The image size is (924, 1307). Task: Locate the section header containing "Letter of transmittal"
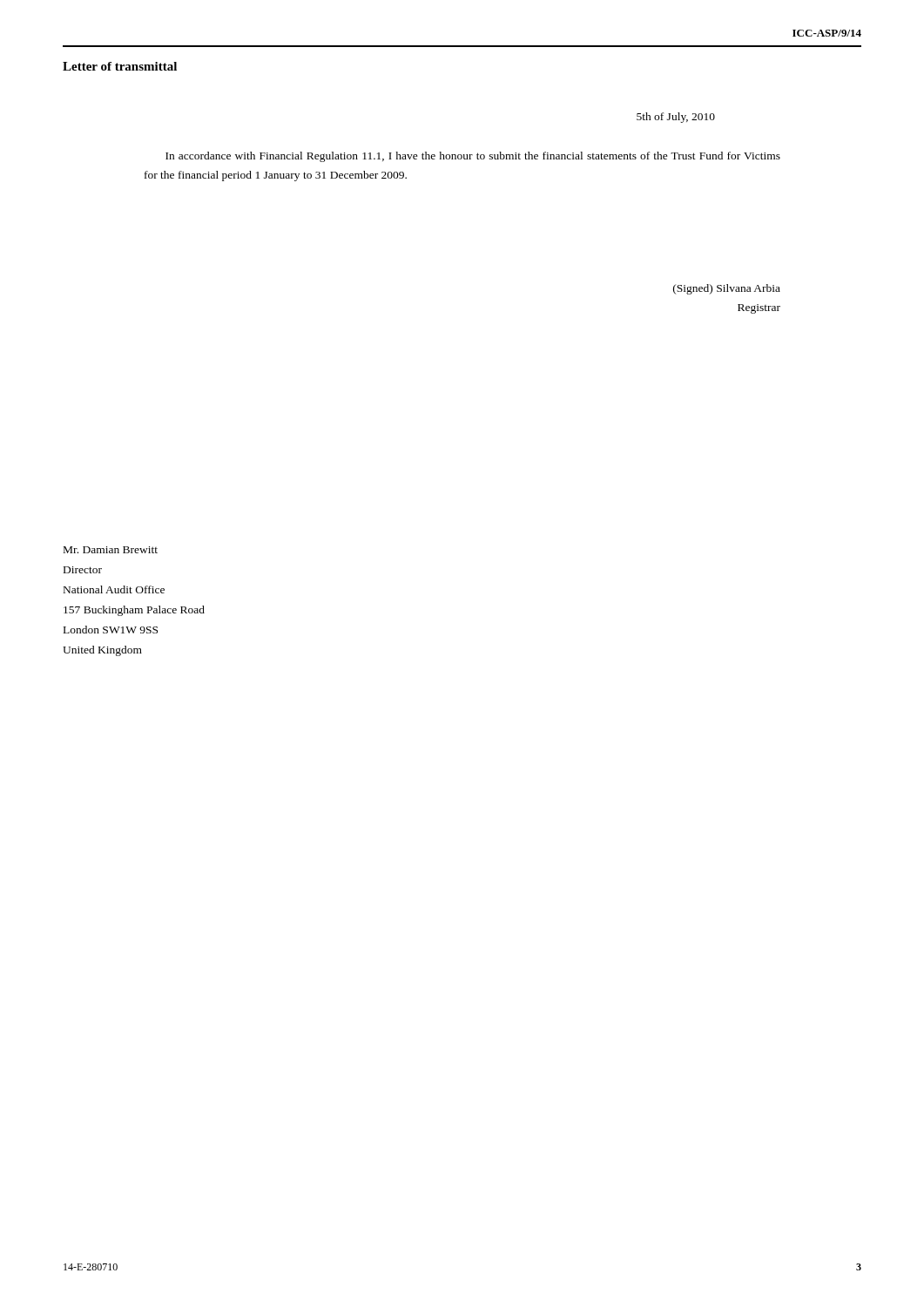[120, 66]
